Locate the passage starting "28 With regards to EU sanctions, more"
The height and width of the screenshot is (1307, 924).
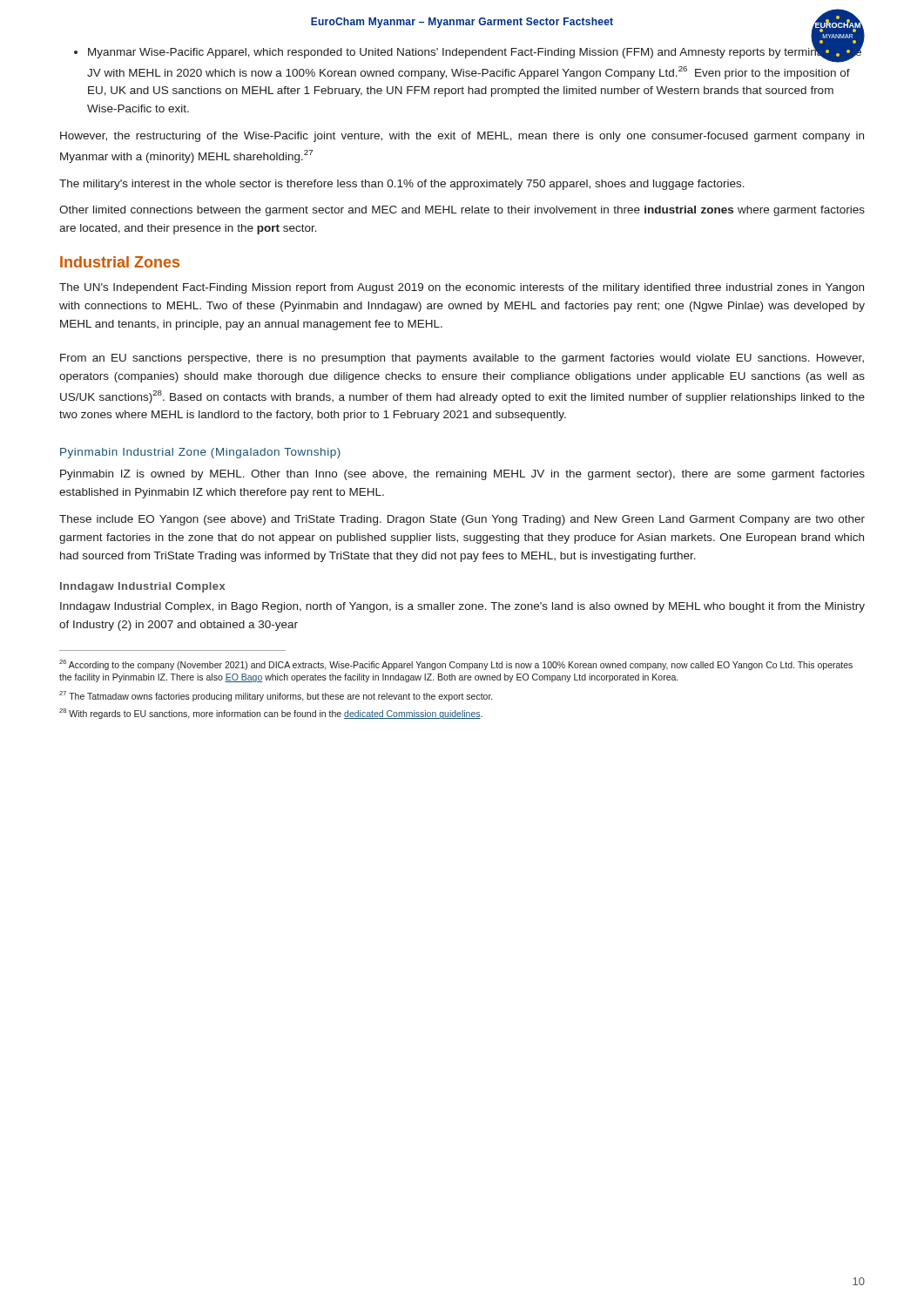(x=271, y=713)
